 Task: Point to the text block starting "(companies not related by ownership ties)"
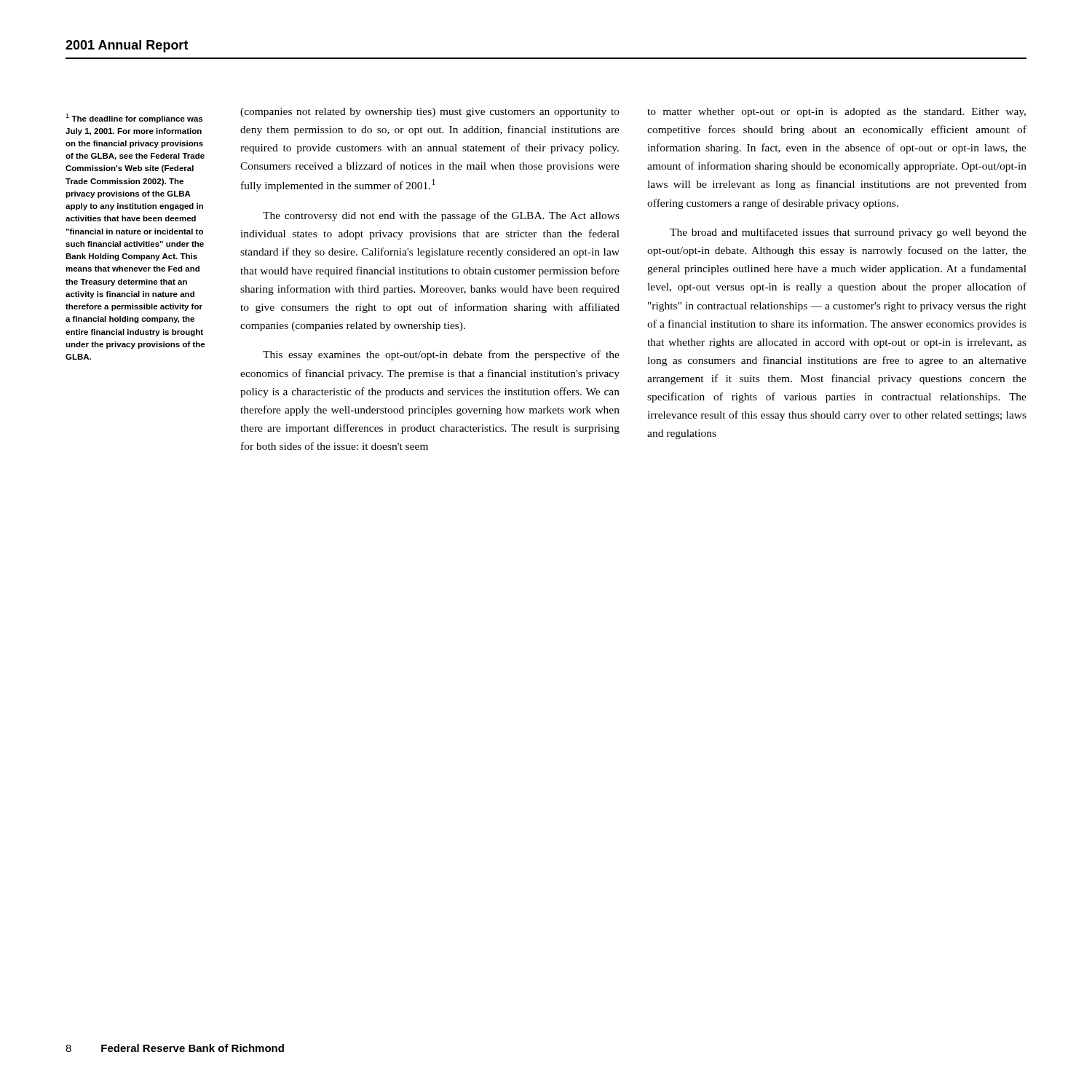[x=430, y=279]
